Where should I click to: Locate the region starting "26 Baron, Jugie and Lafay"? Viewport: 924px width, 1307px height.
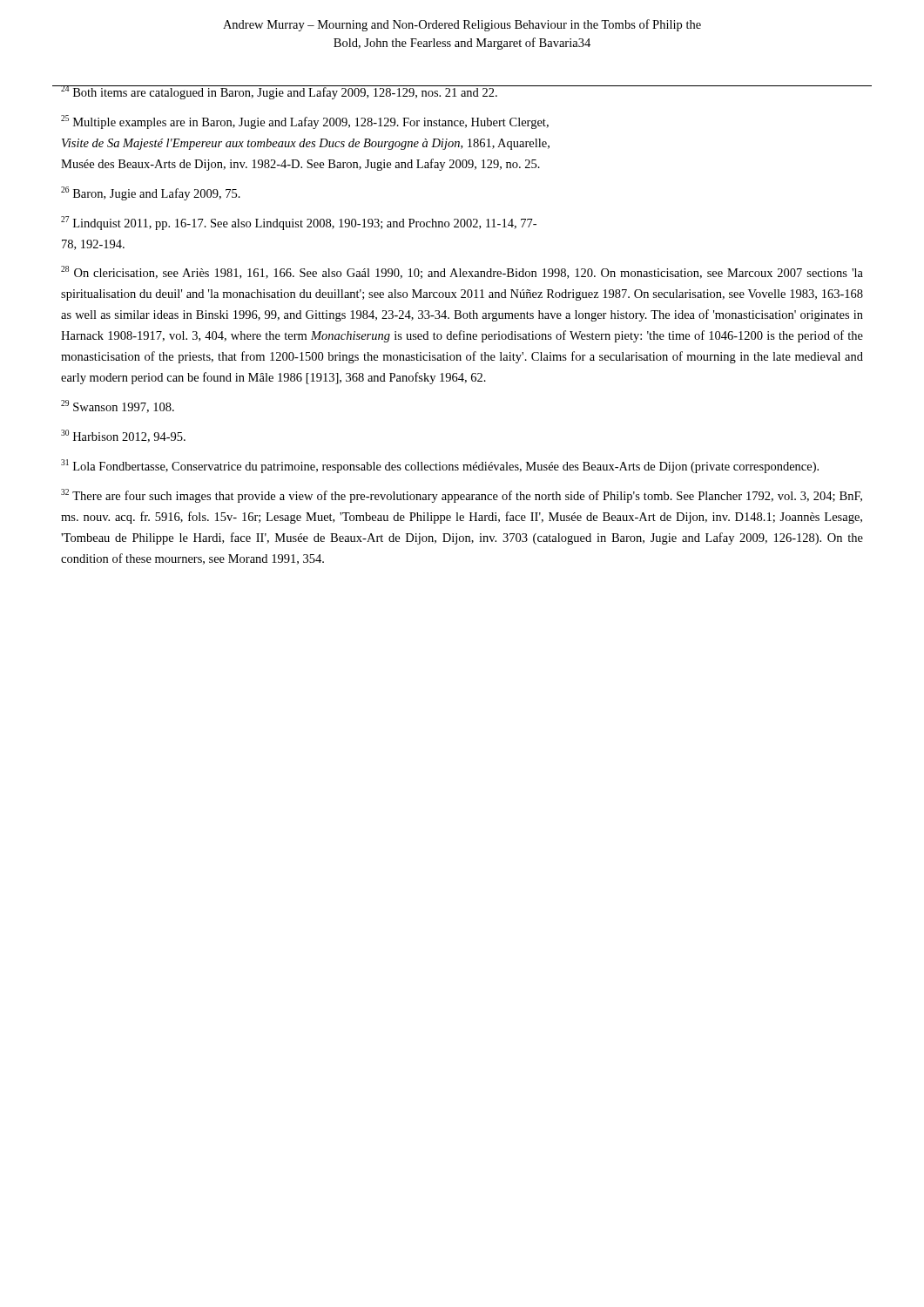[x=151, y=193]
